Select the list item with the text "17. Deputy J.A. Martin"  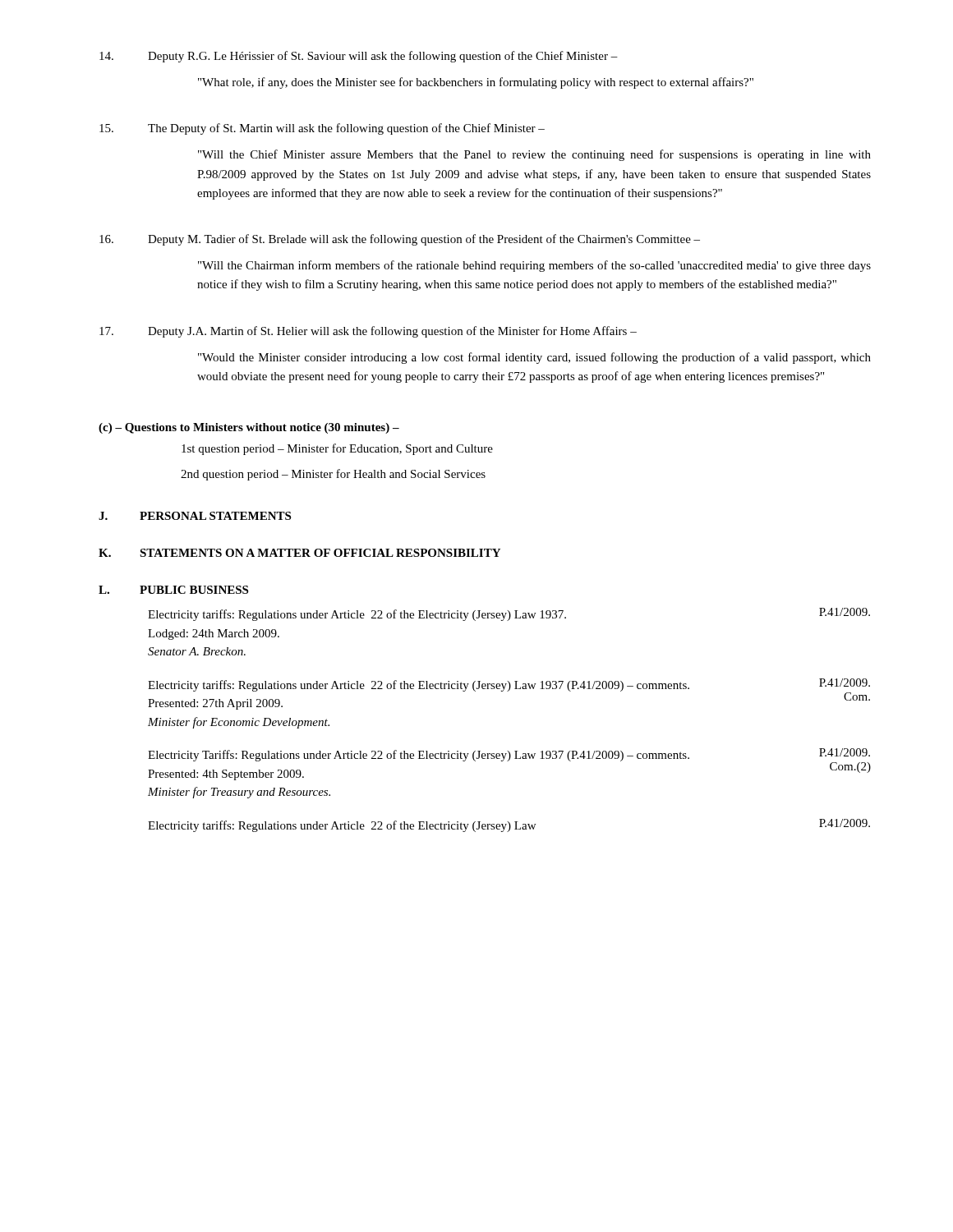click(485, 362)
